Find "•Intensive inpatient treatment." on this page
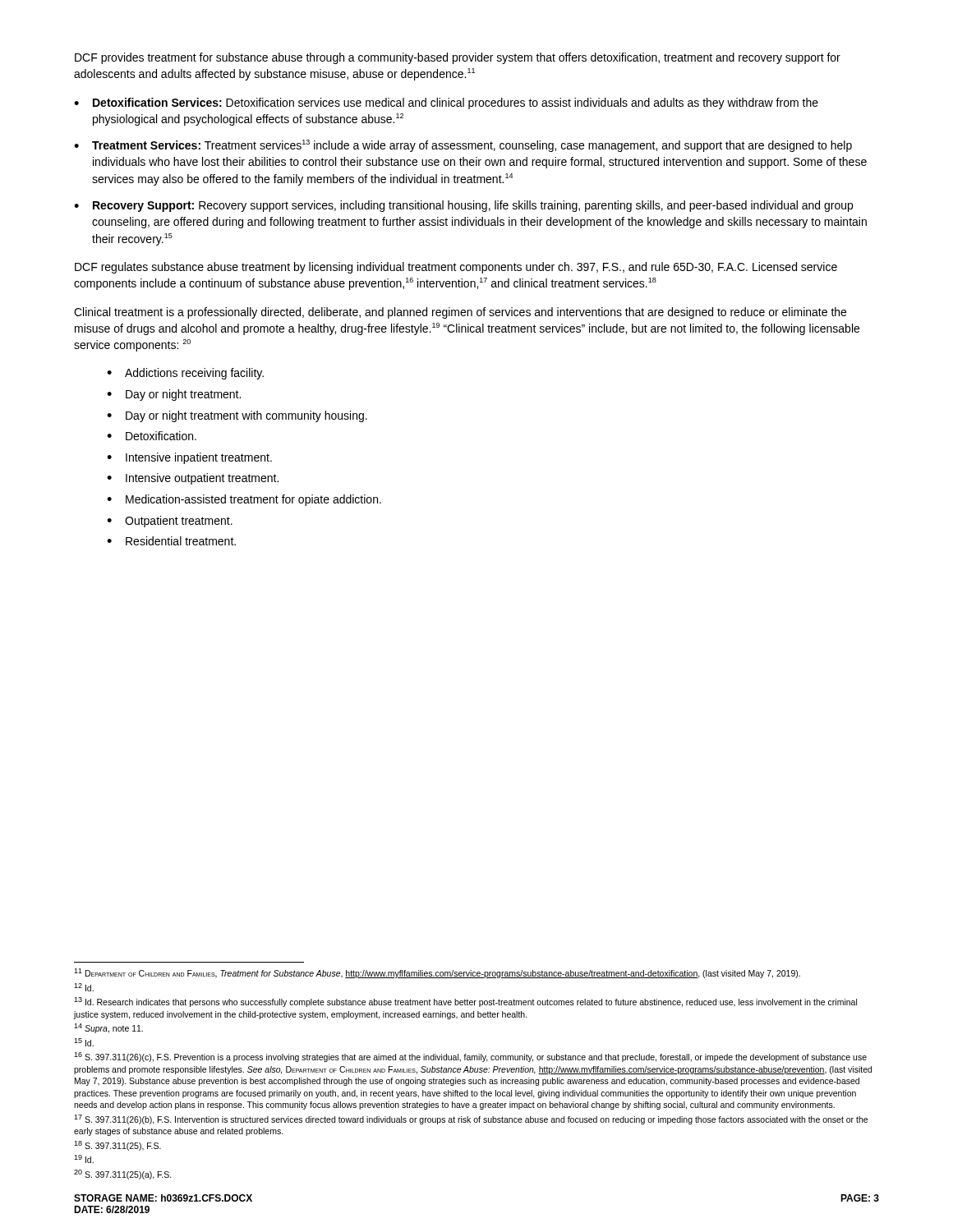Viewport: 953px width, 1232px height. click(x=190, y=458)
